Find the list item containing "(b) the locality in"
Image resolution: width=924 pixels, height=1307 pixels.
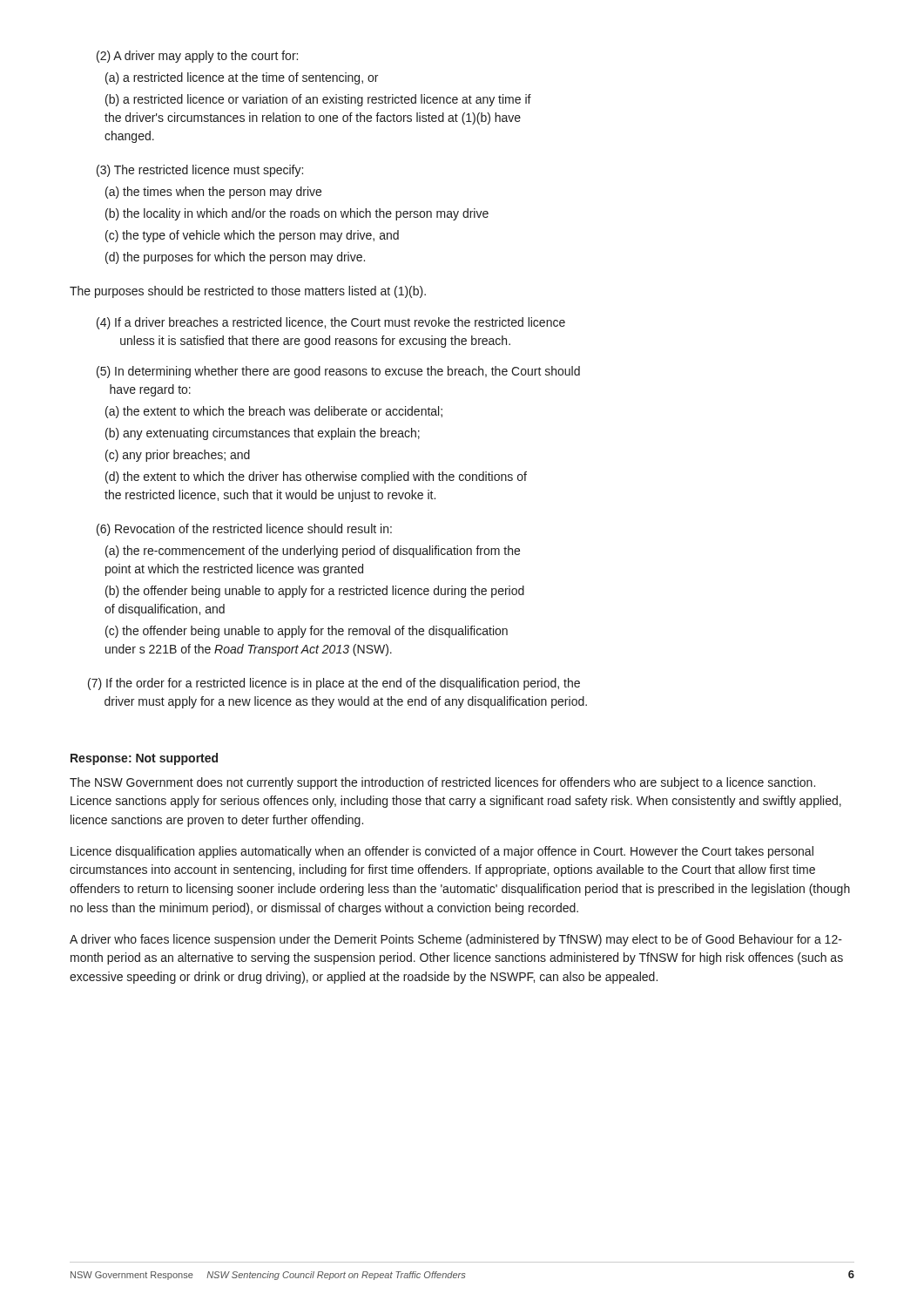[x=297, y=213]
